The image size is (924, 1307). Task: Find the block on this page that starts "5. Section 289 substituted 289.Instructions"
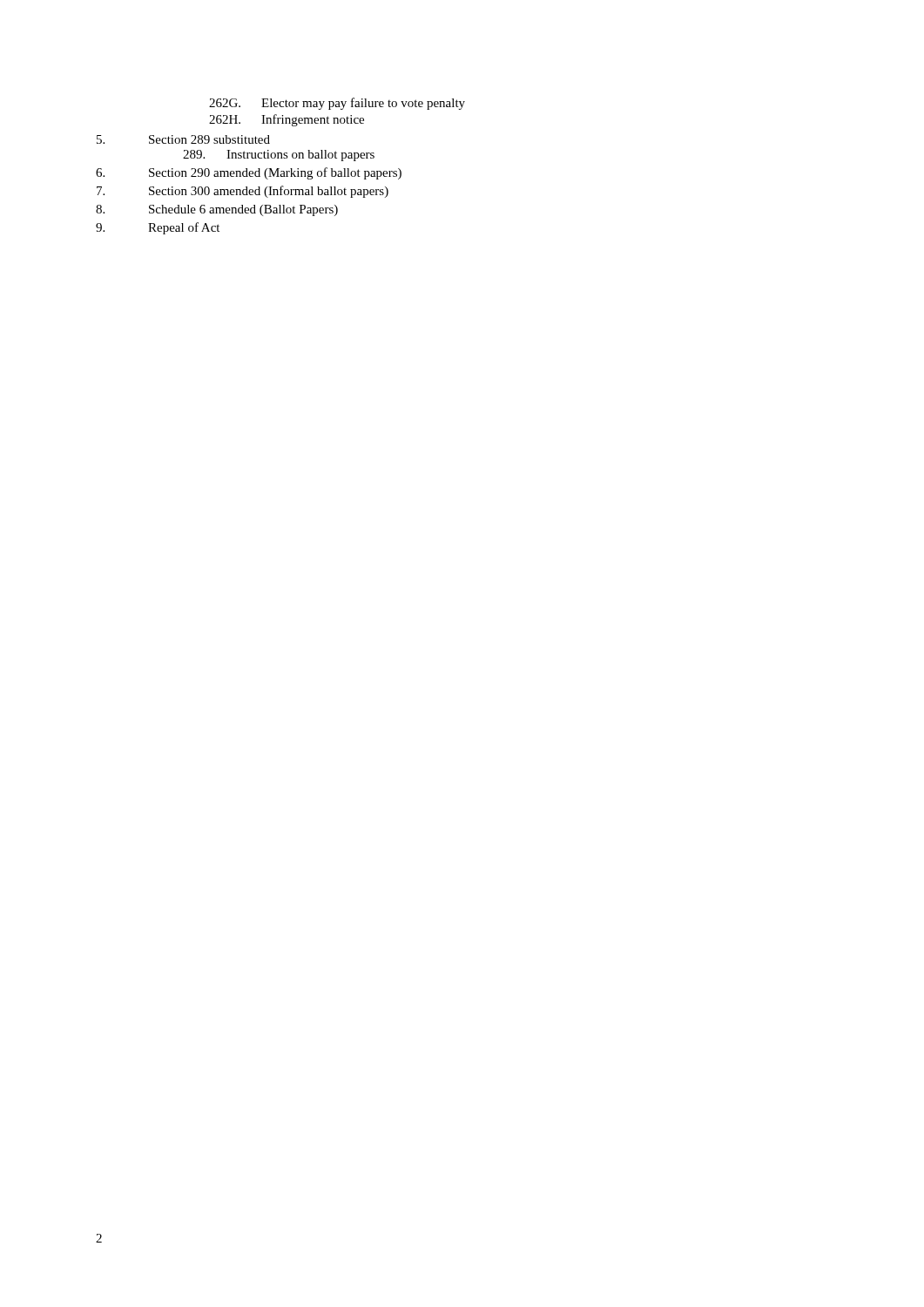[183, 139]
